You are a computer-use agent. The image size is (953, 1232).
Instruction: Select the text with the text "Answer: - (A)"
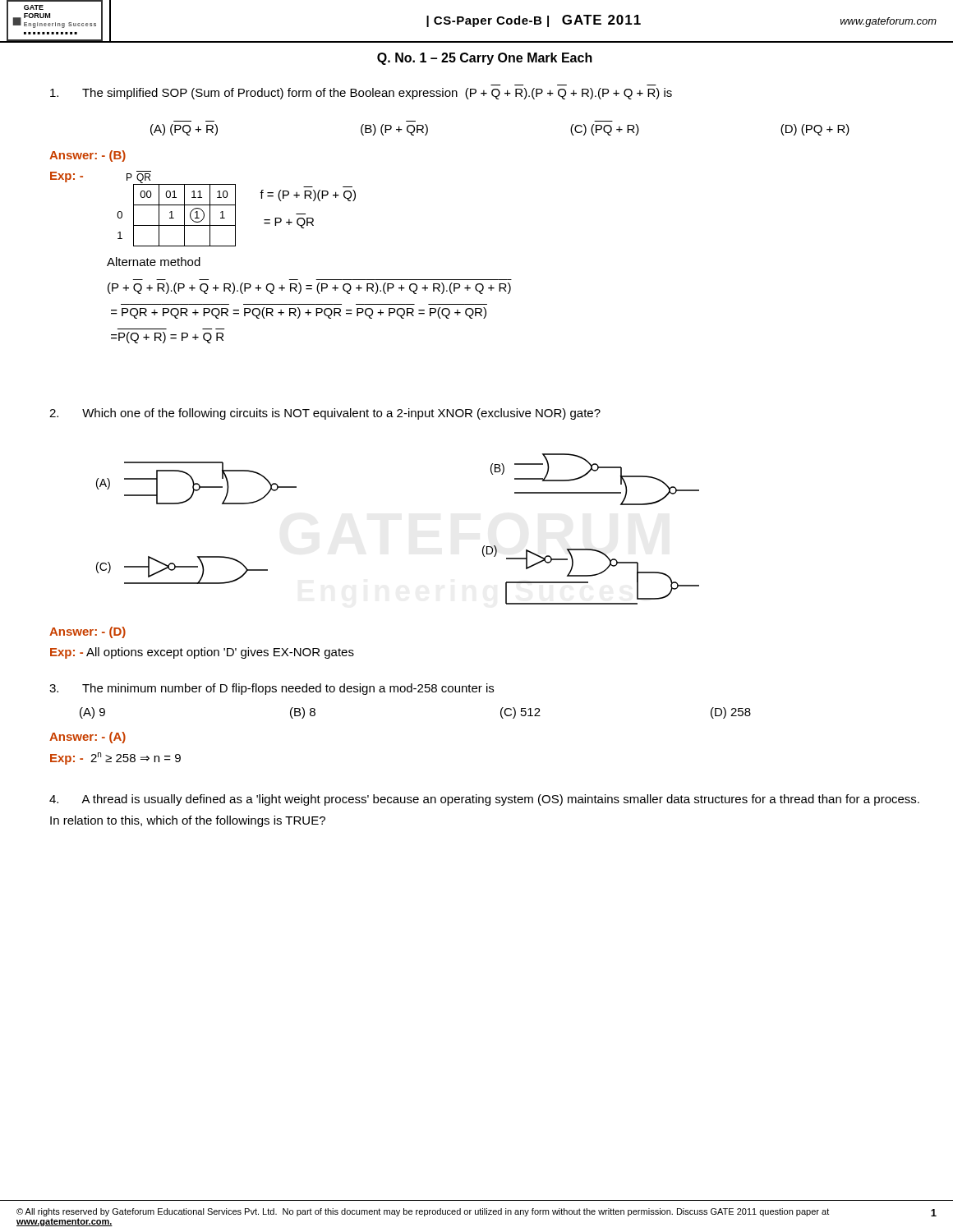(x=88, y=736)
